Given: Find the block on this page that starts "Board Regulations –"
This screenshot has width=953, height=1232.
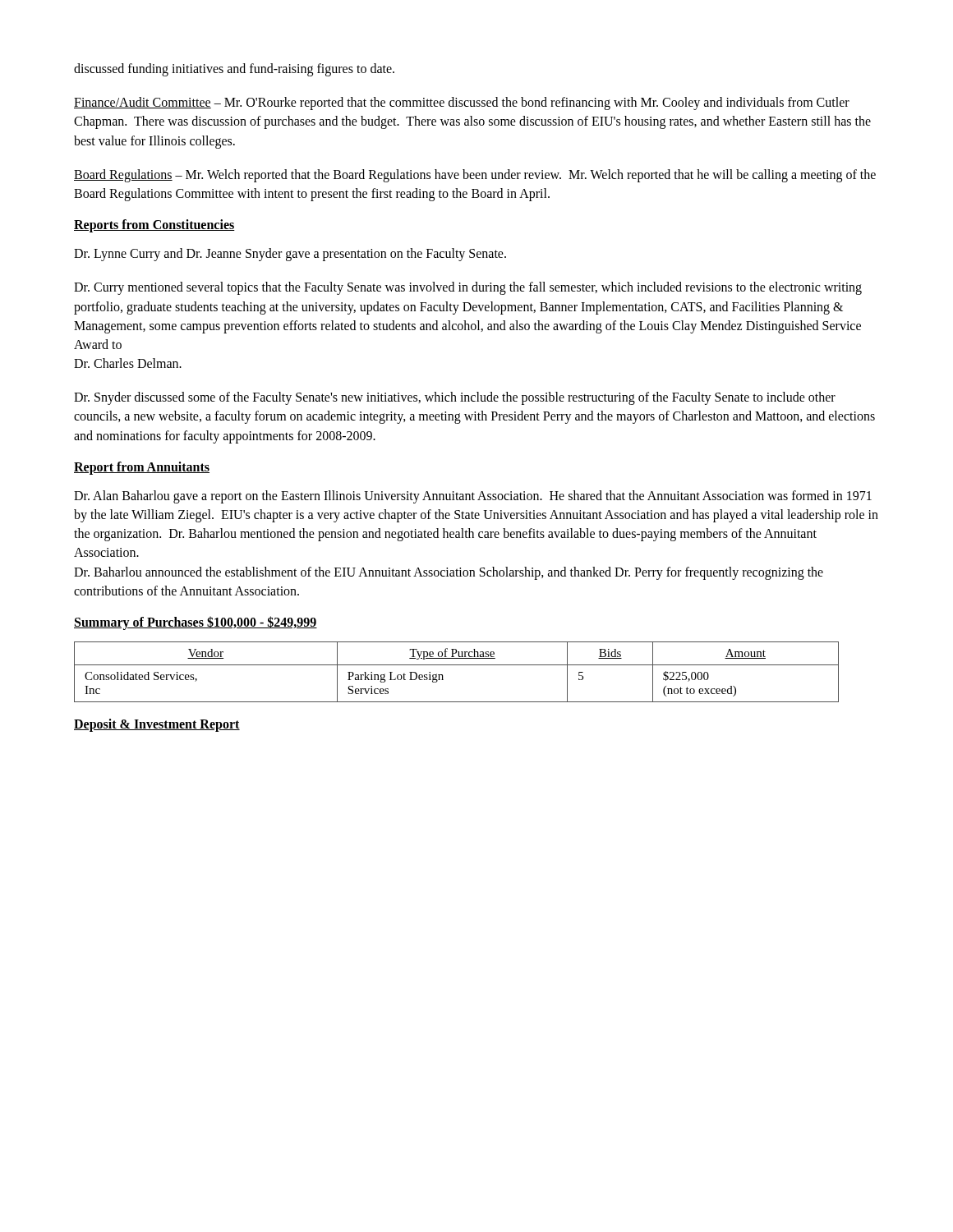Looking at the screenshot, I should click(475, 184).
